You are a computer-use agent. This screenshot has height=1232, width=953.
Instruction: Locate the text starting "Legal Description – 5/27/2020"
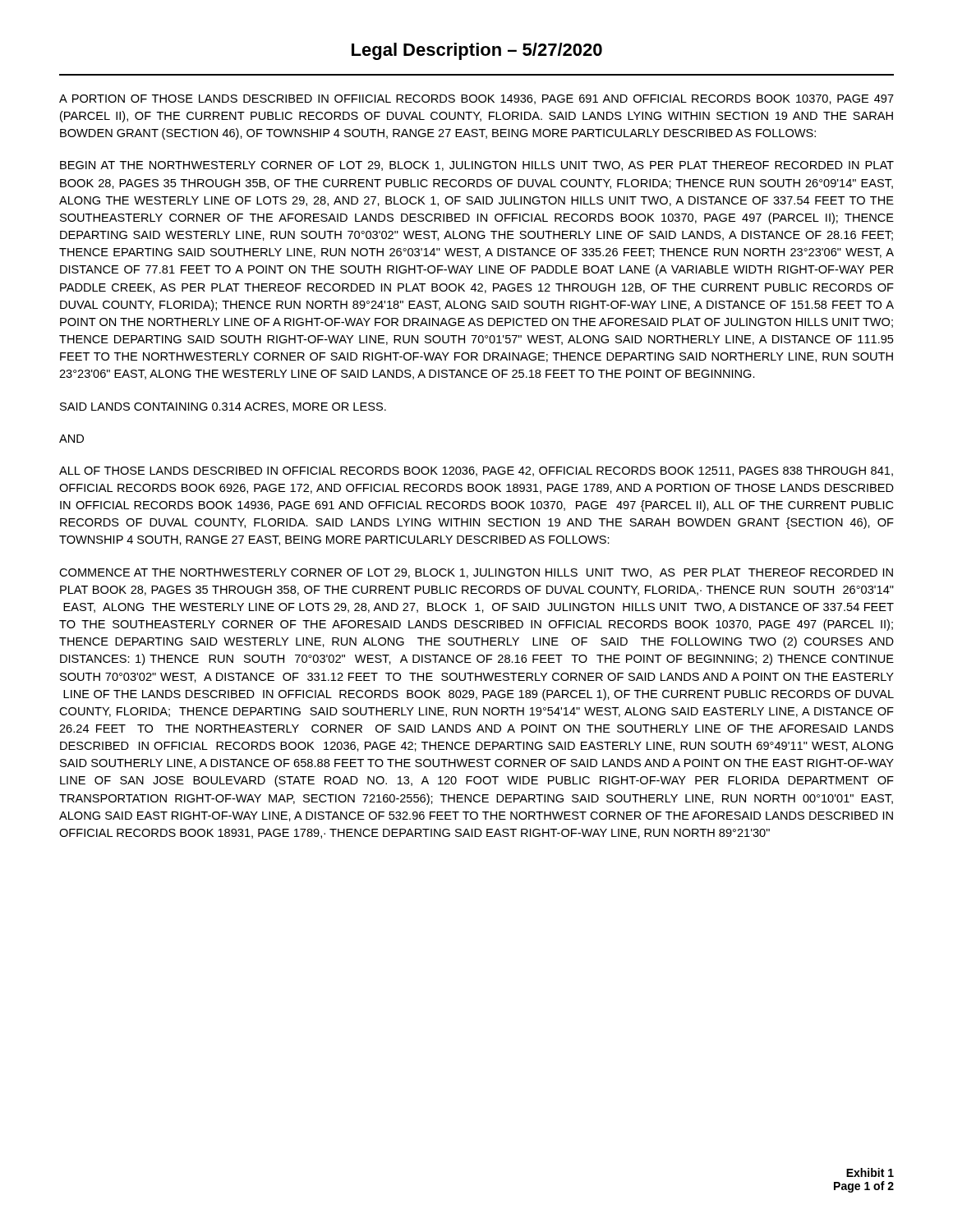pos(476,50)
